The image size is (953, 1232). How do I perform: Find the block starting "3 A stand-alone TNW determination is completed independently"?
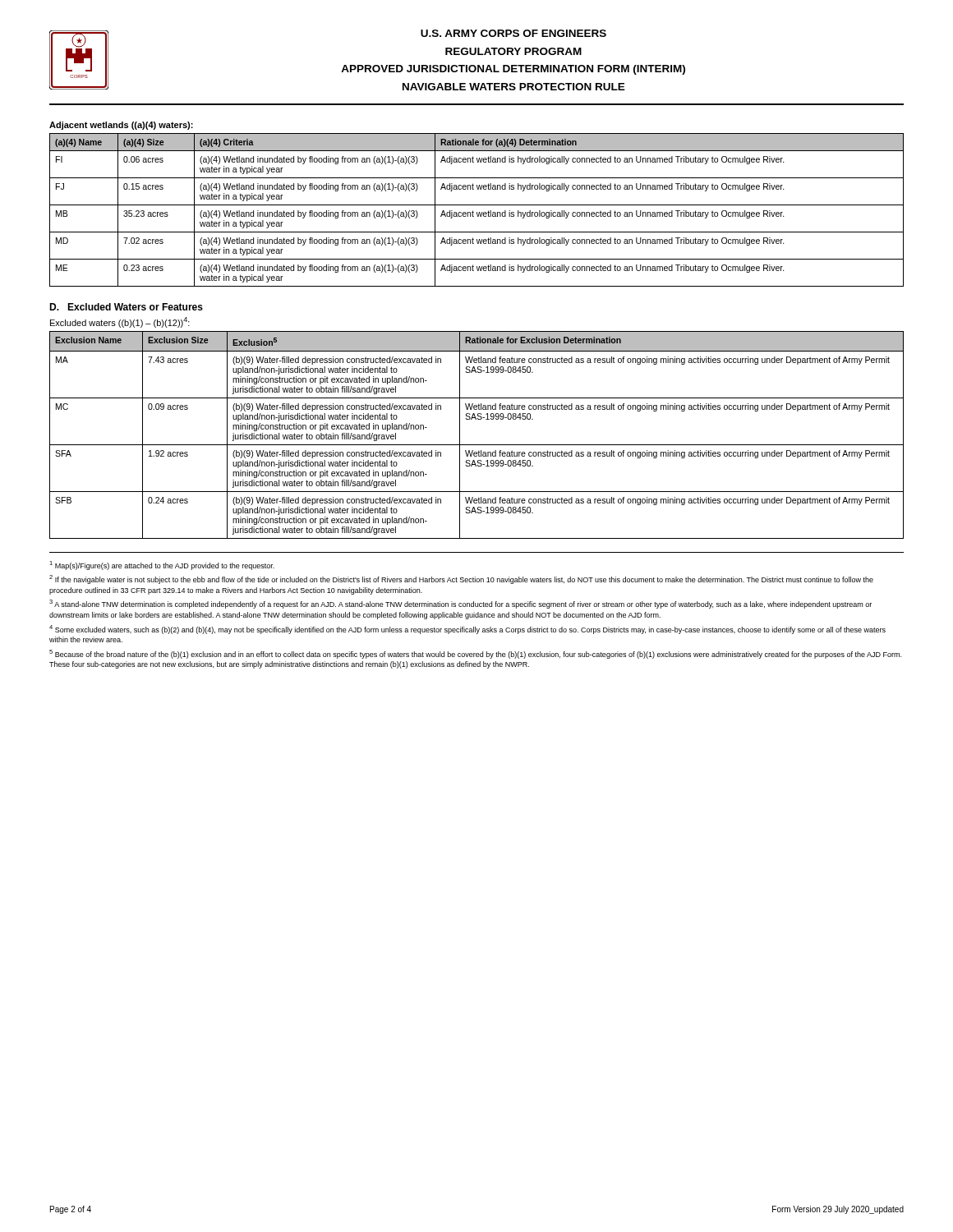coord(461,609)
